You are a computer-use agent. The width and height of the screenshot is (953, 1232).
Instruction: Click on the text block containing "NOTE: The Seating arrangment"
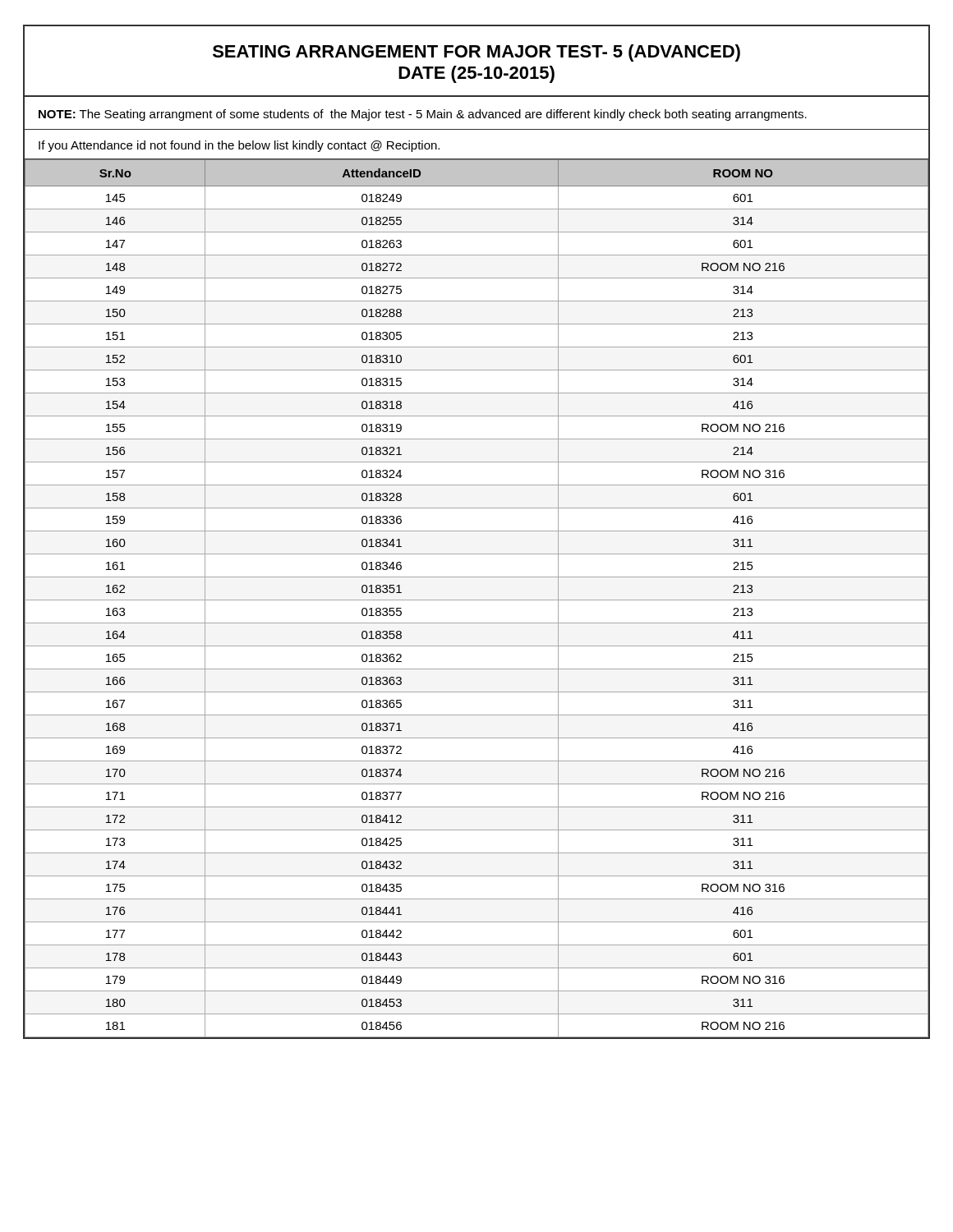tap(423, 114)
